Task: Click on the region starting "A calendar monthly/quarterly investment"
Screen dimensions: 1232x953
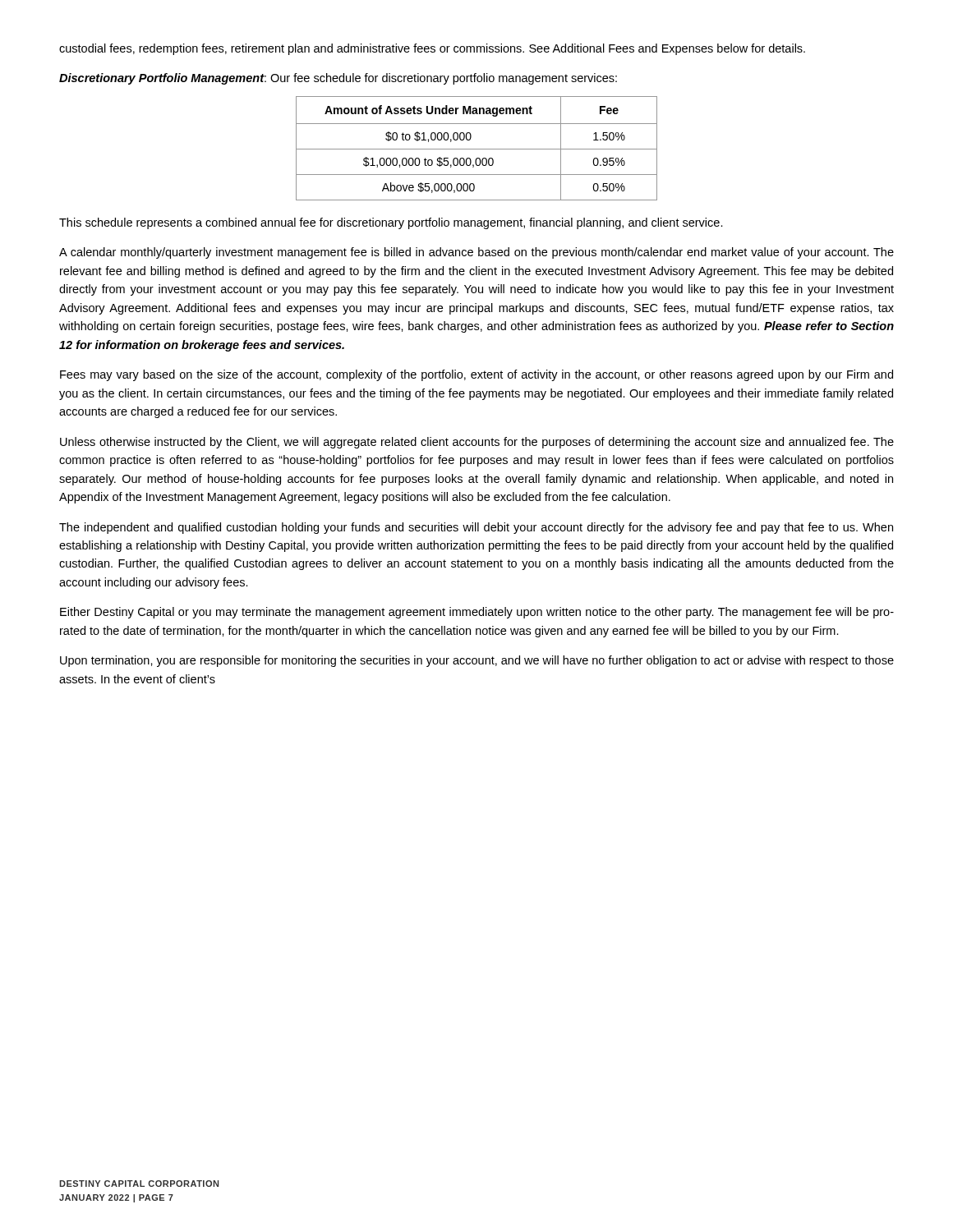Action: click(476, 299)
